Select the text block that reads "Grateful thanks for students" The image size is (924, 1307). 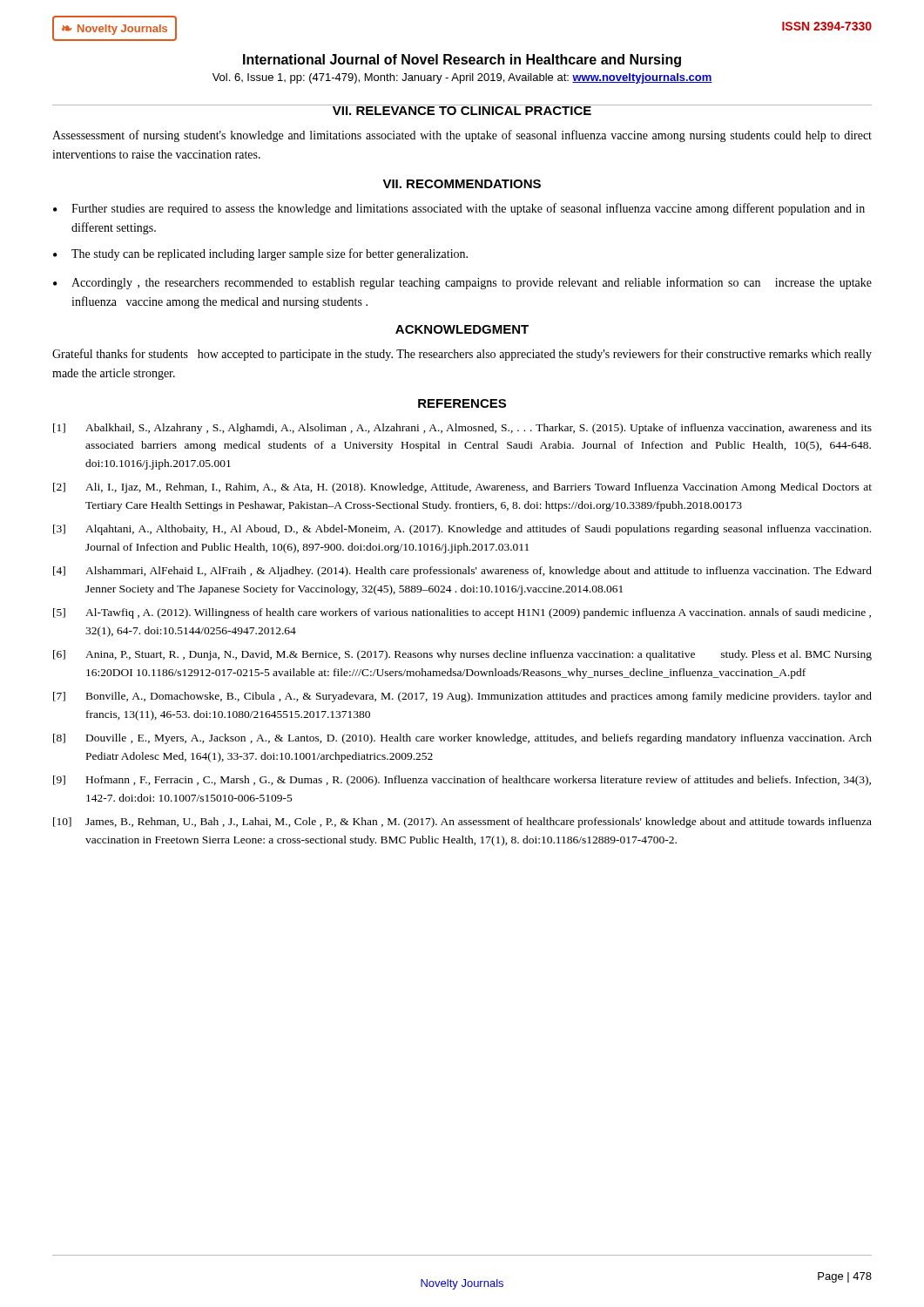pos(462,364)
